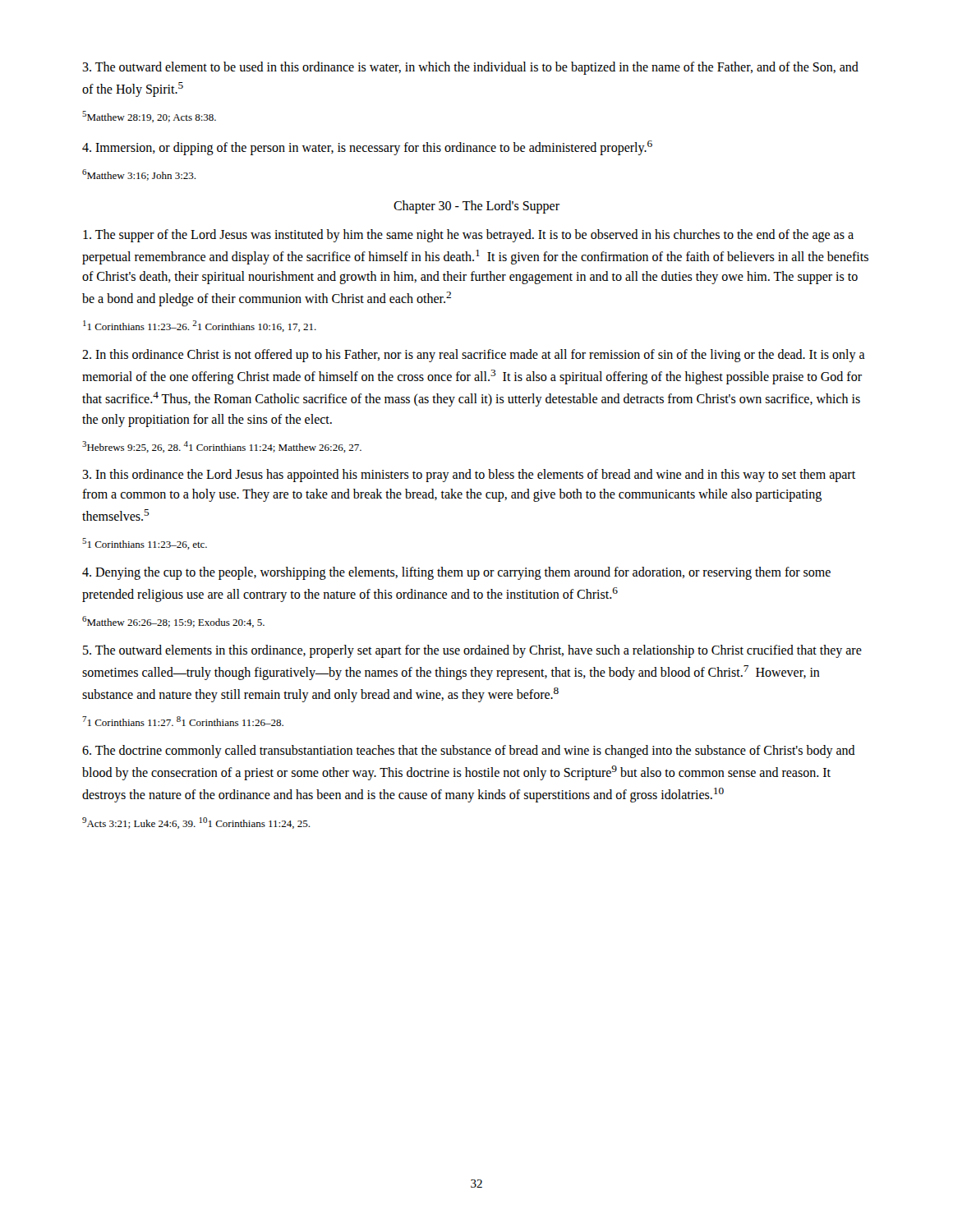Navigate to the text starting "51 Corinthians 11:23–26, etc."
This screenshot has height=1232, width=953.
(145, 543)
